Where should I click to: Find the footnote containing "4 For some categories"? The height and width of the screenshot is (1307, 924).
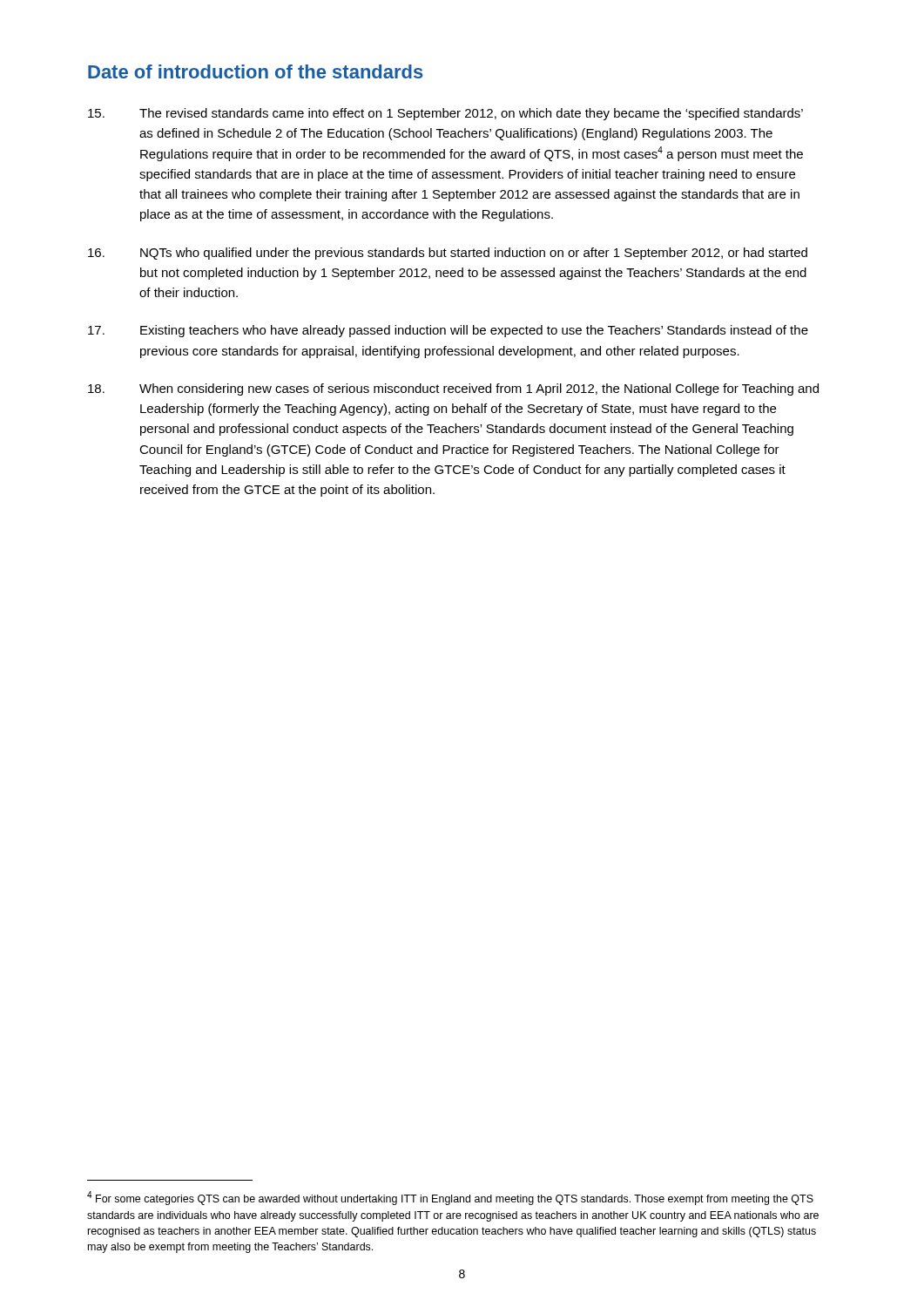point(453,1222)
